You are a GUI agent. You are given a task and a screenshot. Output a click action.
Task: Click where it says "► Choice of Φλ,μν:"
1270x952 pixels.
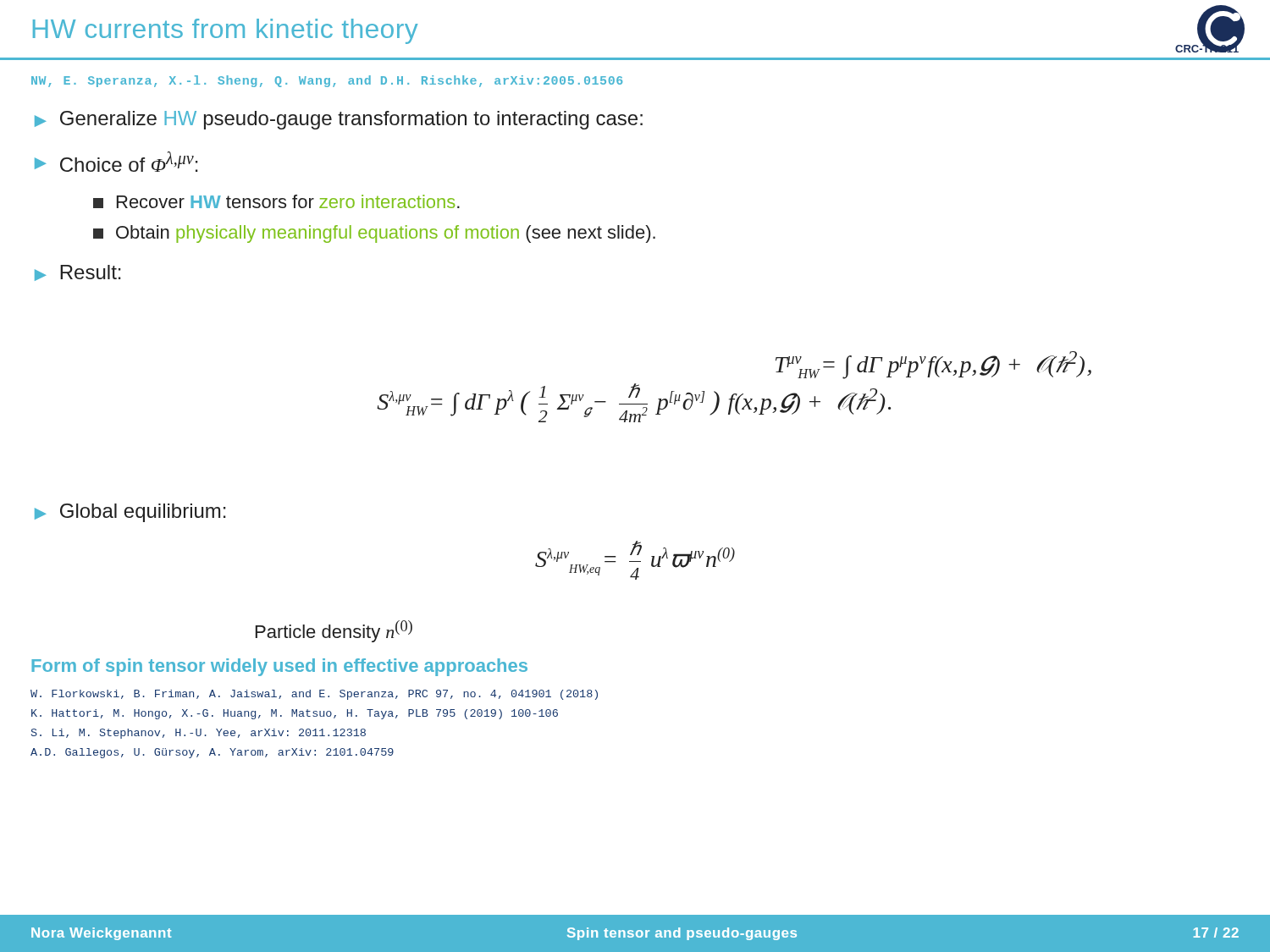coord(115,163)
